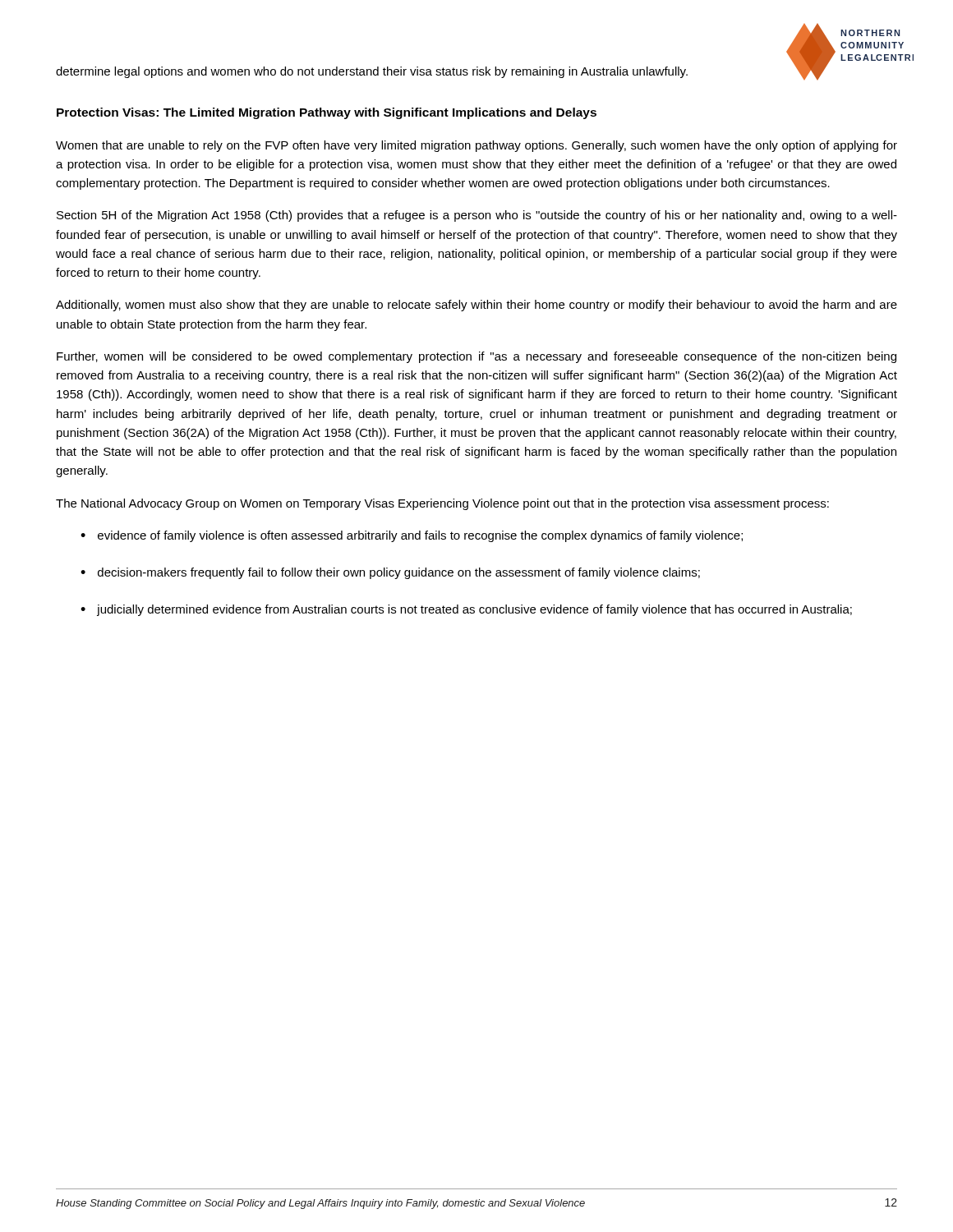Locate the text block starting "Additionally, women must also"

click(x=476, y=314)
